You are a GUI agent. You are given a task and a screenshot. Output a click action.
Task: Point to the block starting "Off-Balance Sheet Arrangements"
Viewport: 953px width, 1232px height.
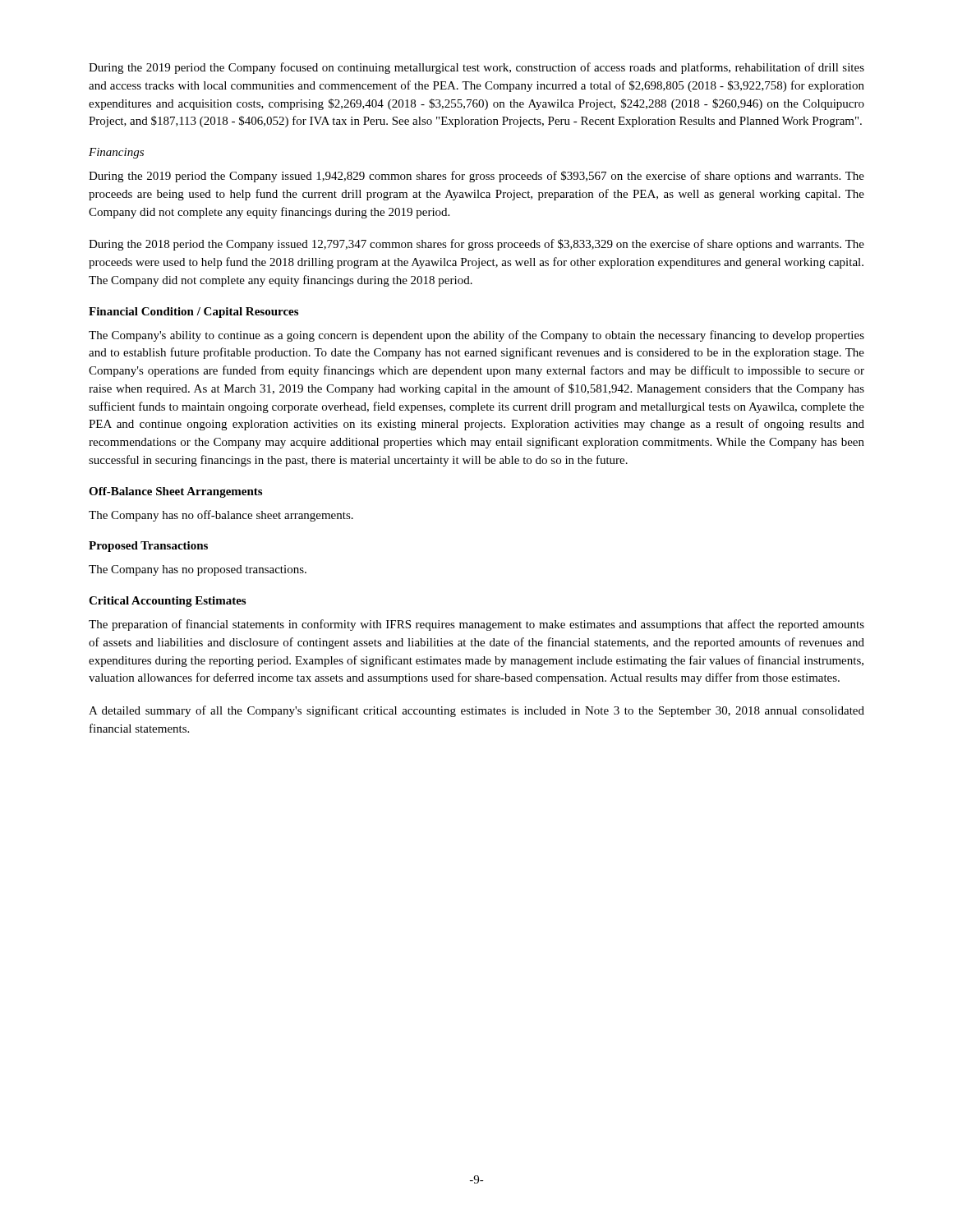(x=176, y=491)
